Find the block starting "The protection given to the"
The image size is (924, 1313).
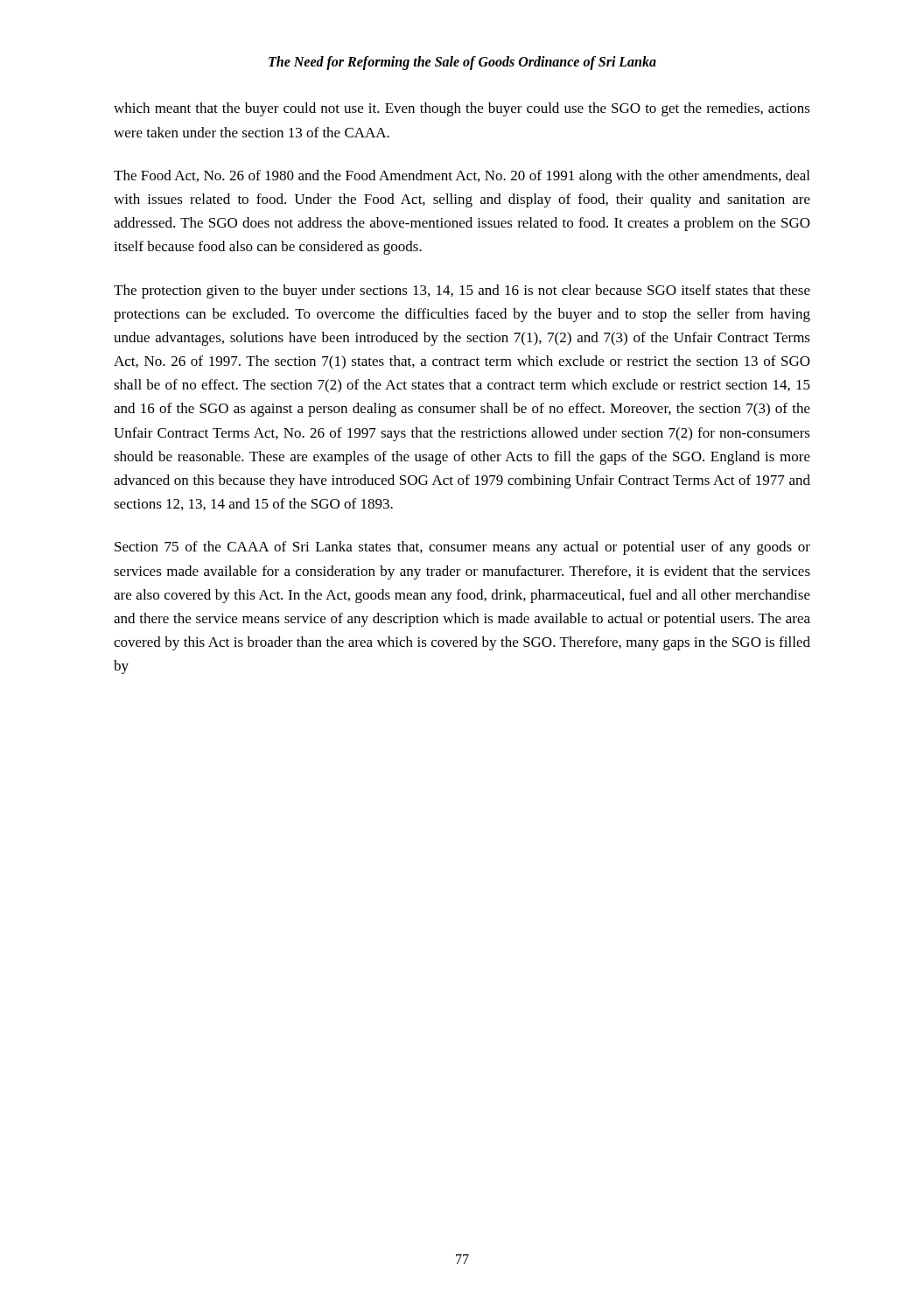pos(462,397)
